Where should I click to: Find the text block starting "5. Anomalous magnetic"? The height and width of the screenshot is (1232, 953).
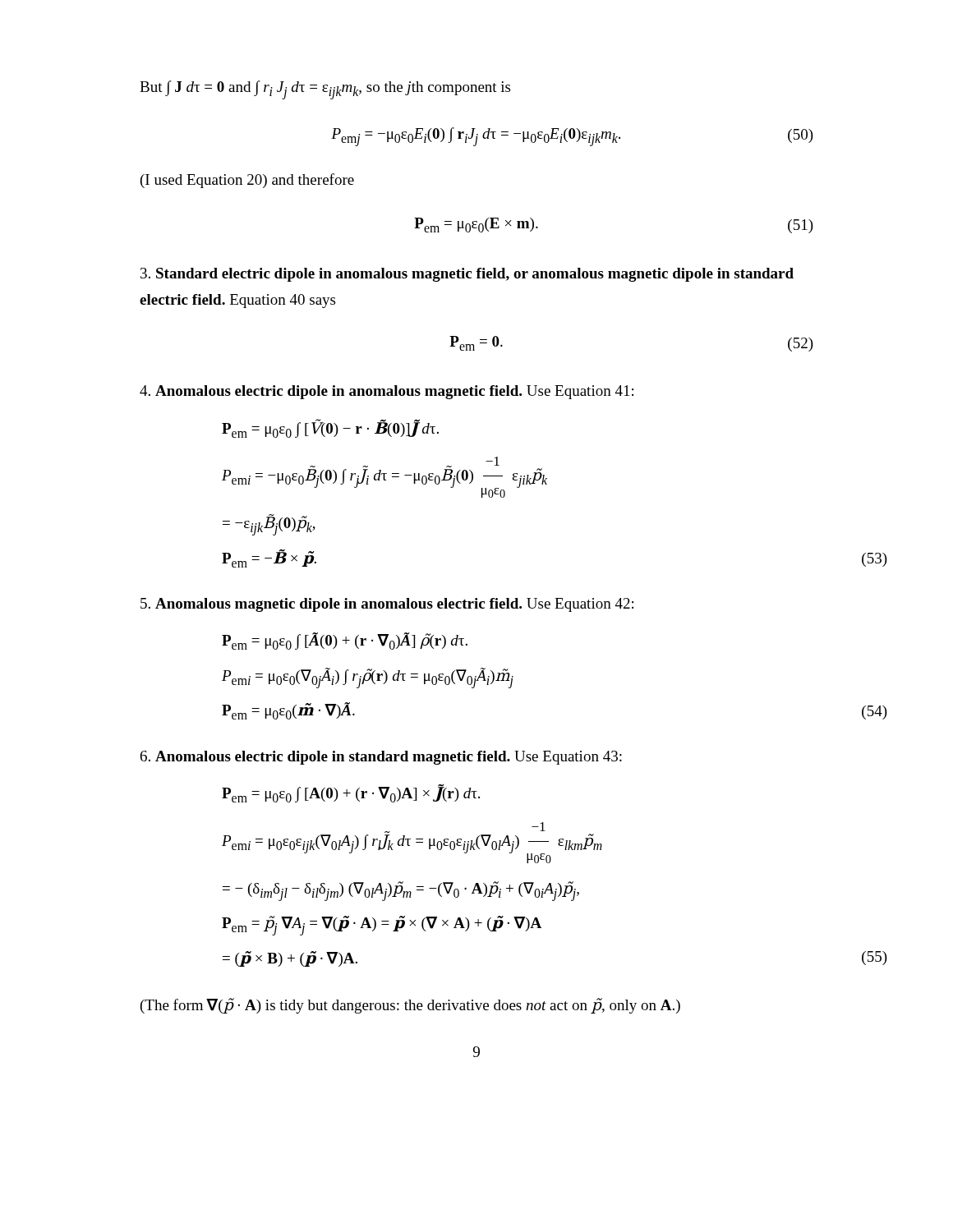click(x=387, y=603)
